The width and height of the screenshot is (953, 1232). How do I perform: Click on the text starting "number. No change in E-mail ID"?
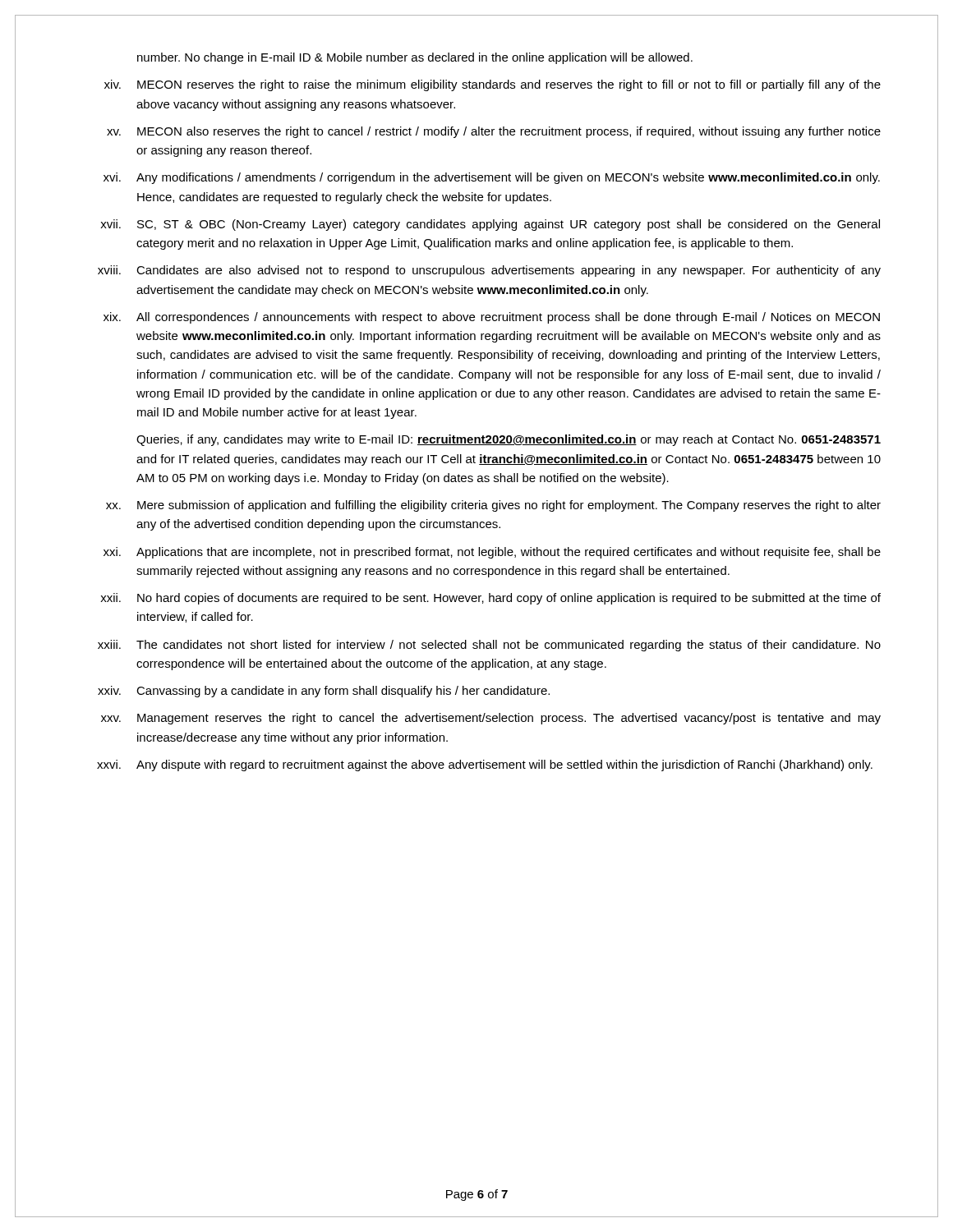[415, 57]
